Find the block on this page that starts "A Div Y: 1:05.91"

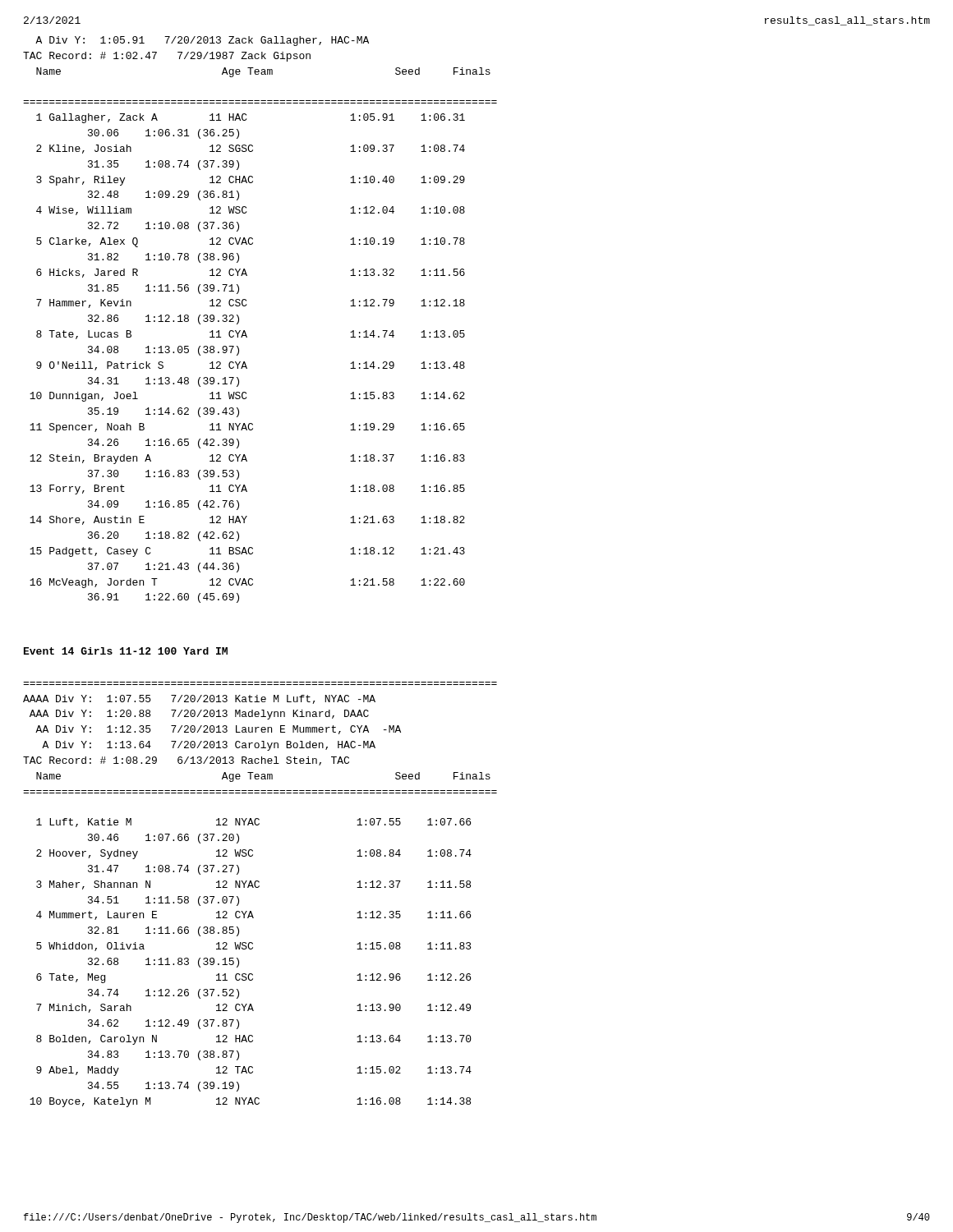tap(257, 56)
